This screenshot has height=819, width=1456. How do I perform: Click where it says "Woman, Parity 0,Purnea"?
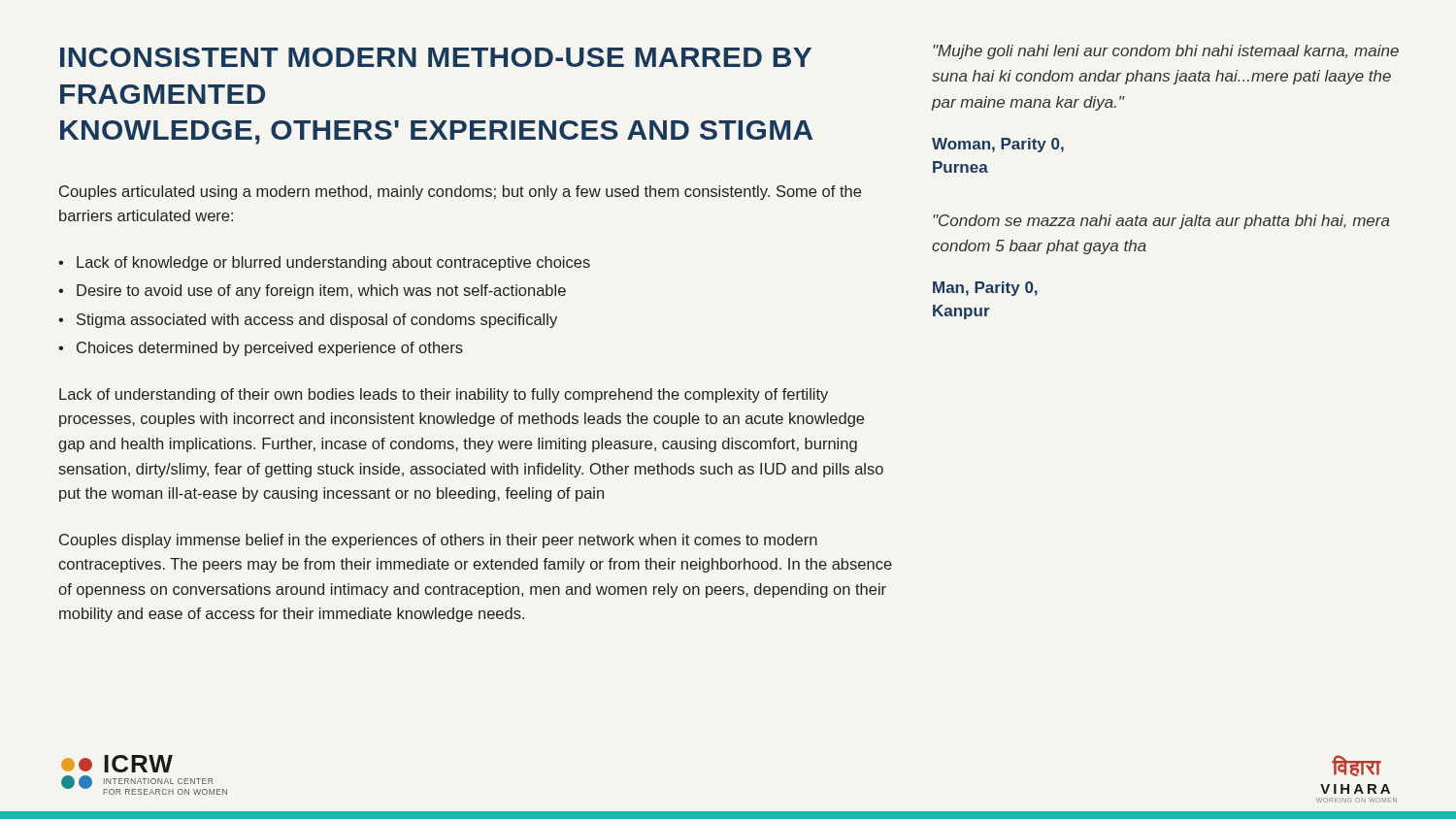pyautogui.click(x=998, y=156)
